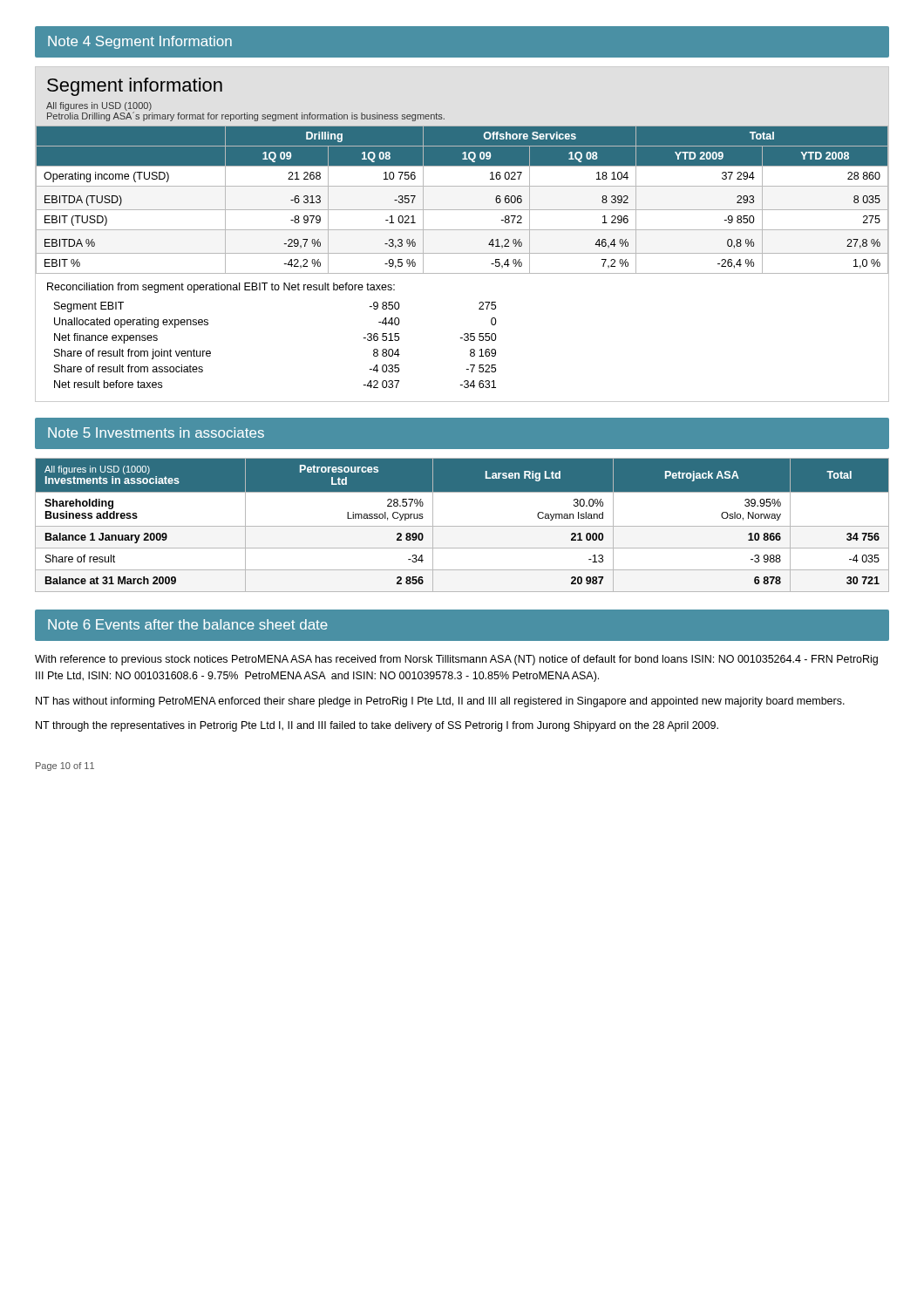Locate the table with the text "All figures in"
924x1308 pixels.
pos(462,525)
